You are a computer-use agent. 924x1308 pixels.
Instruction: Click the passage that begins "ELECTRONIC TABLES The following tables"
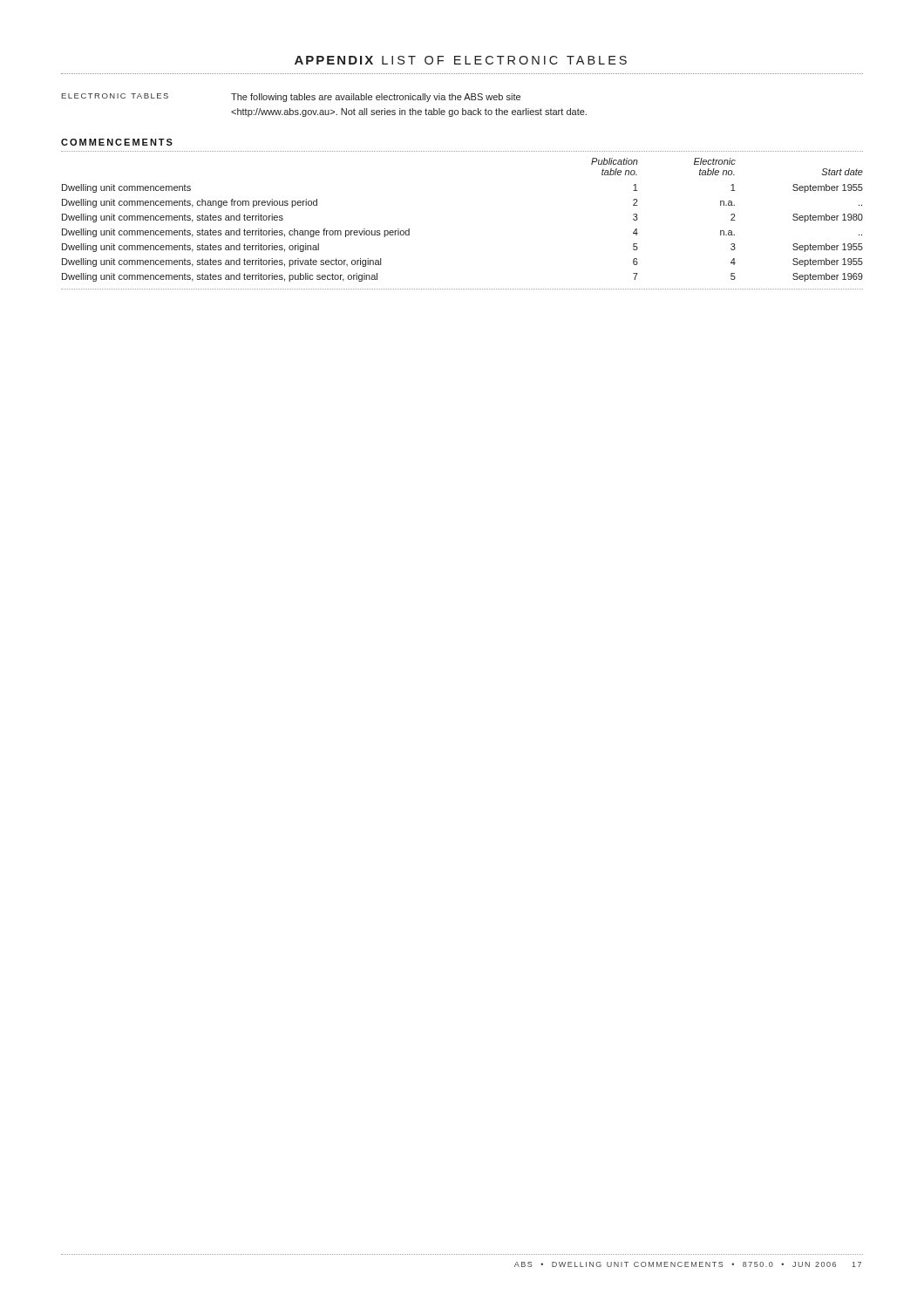pos(324,105)
